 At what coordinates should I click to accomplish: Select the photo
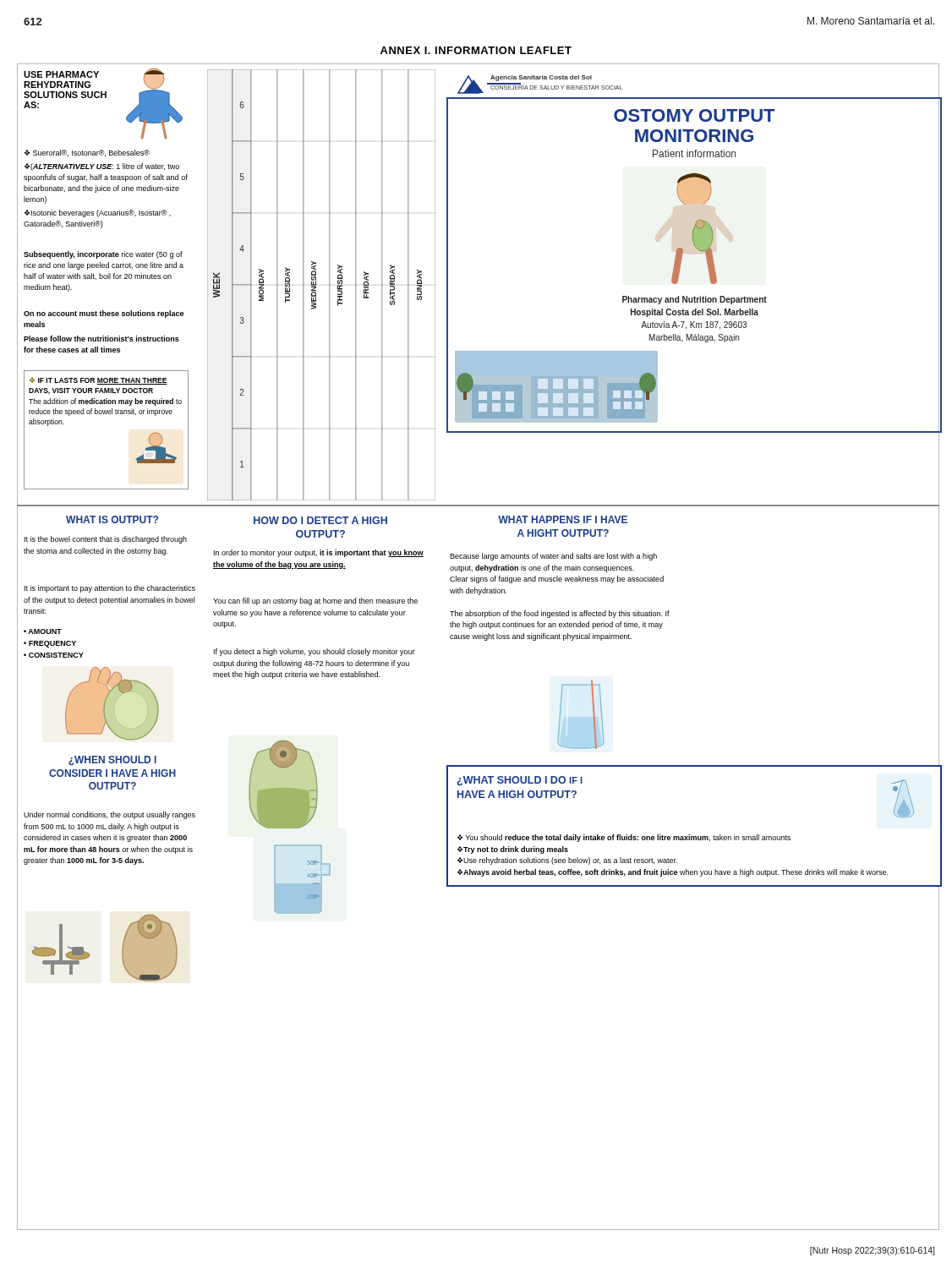[694, 388]
